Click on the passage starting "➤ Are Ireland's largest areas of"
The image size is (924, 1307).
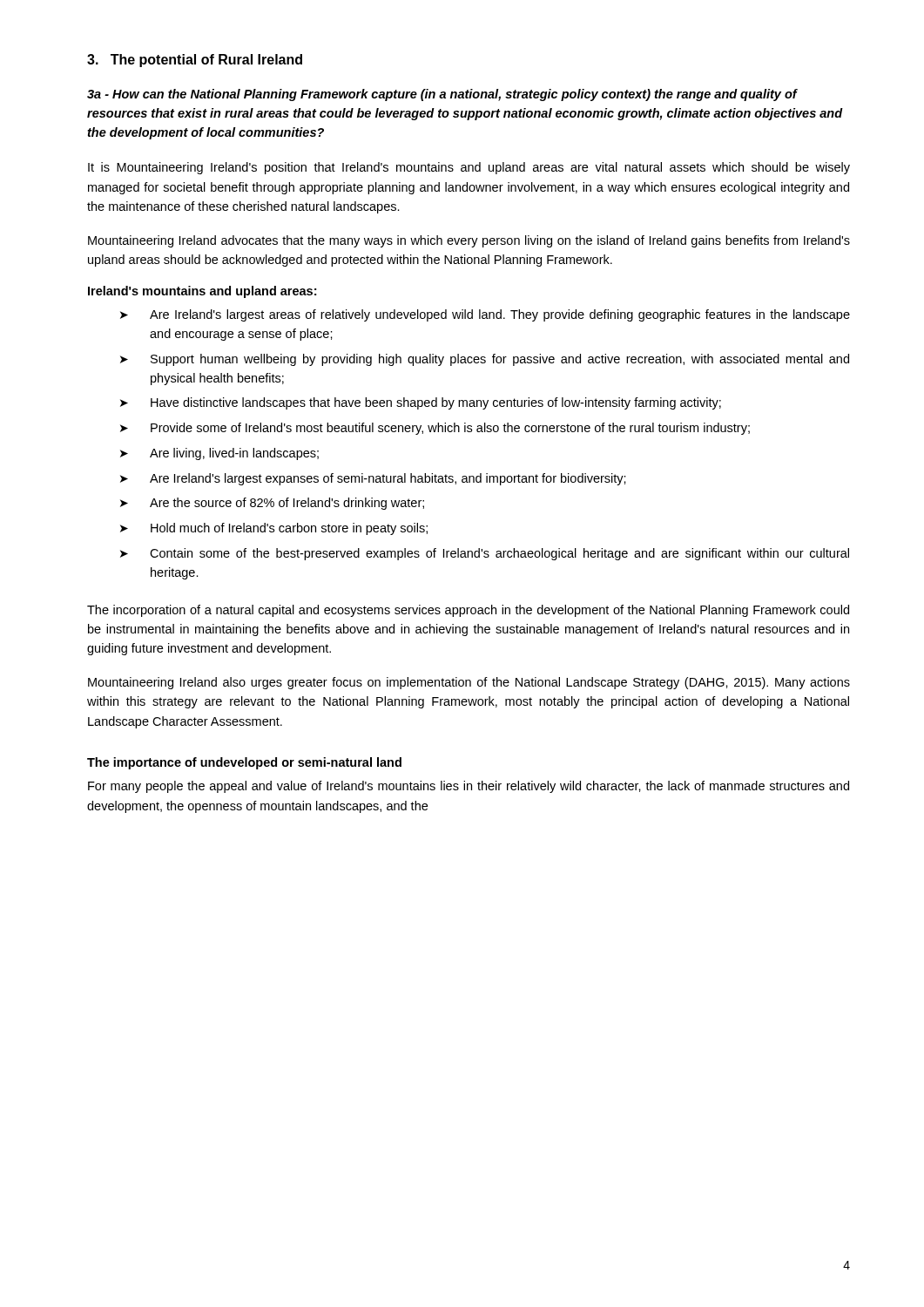click(484, 324)
